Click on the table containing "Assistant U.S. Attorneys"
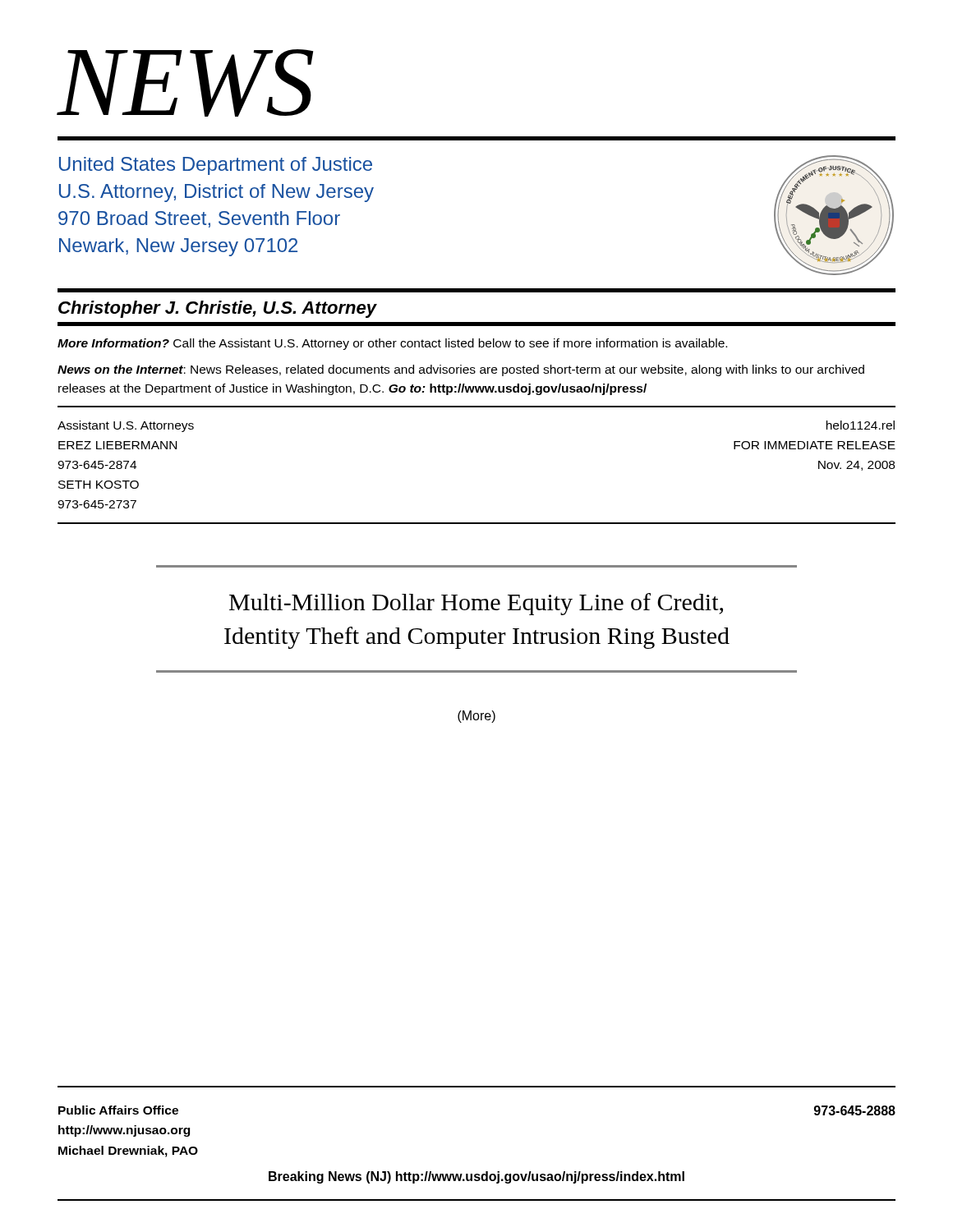 click(476, 465)
